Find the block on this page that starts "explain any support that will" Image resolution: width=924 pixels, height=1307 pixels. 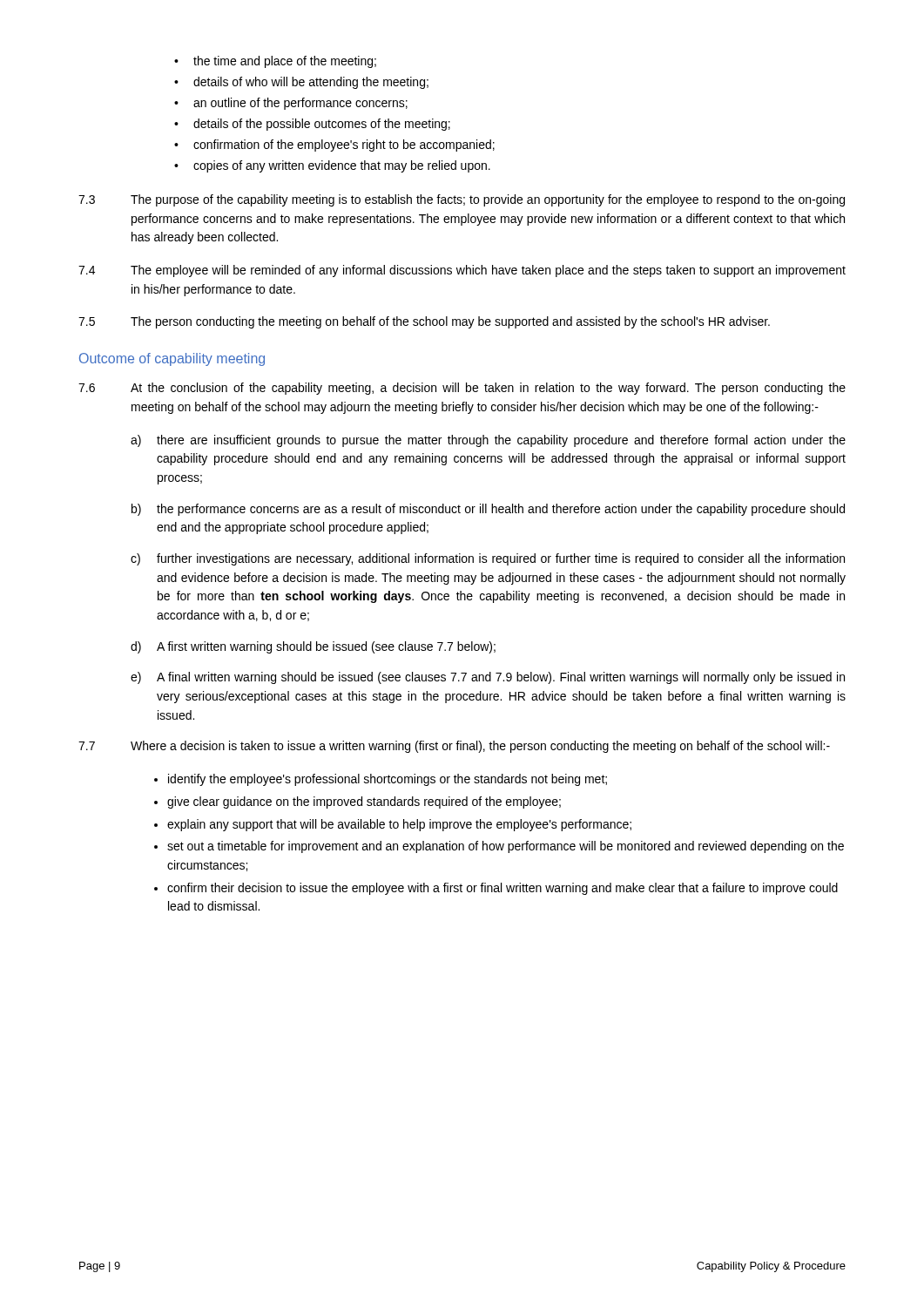click(400, 824)
